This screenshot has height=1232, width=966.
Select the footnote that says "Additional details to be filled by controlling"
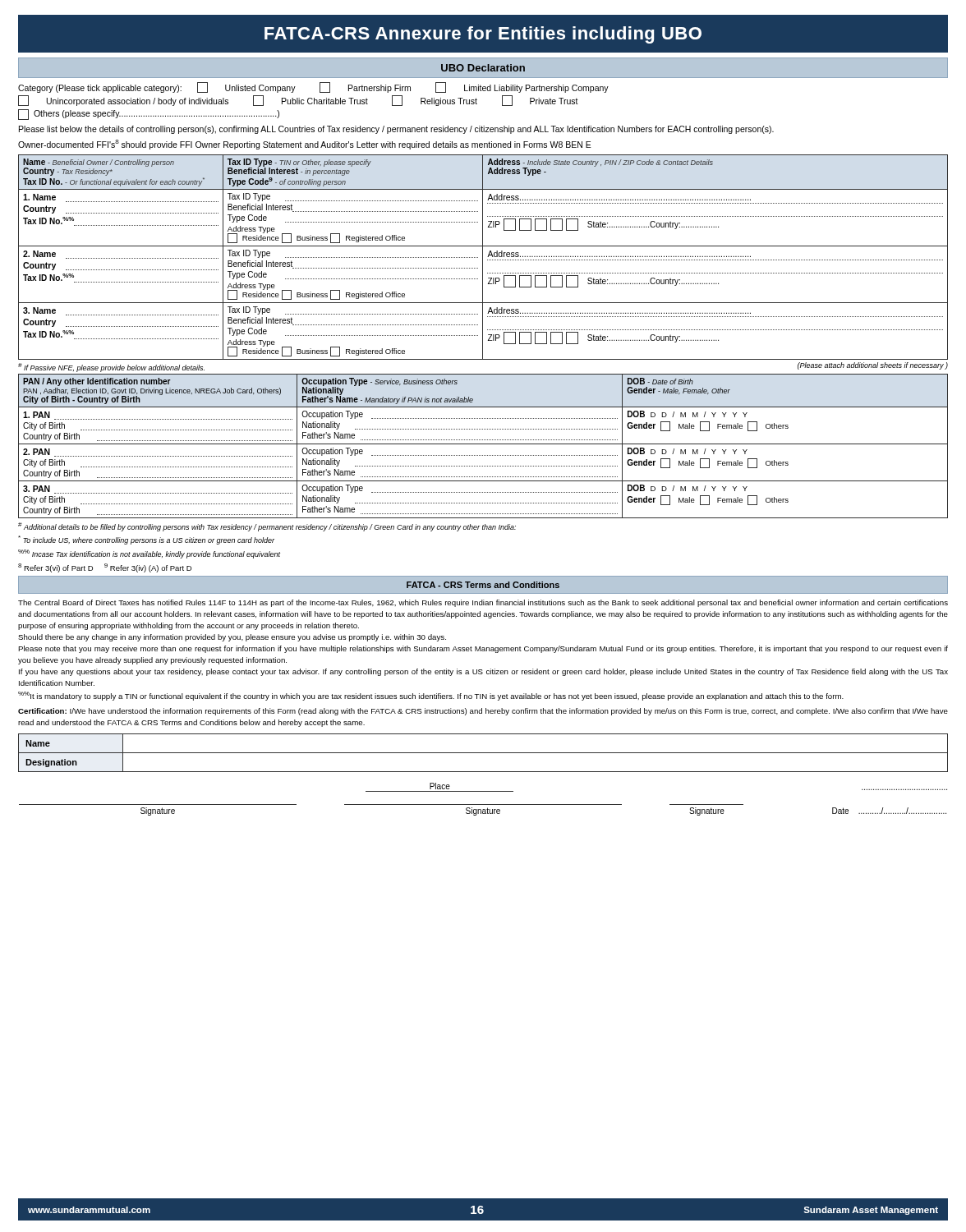[x=267, y=540]
